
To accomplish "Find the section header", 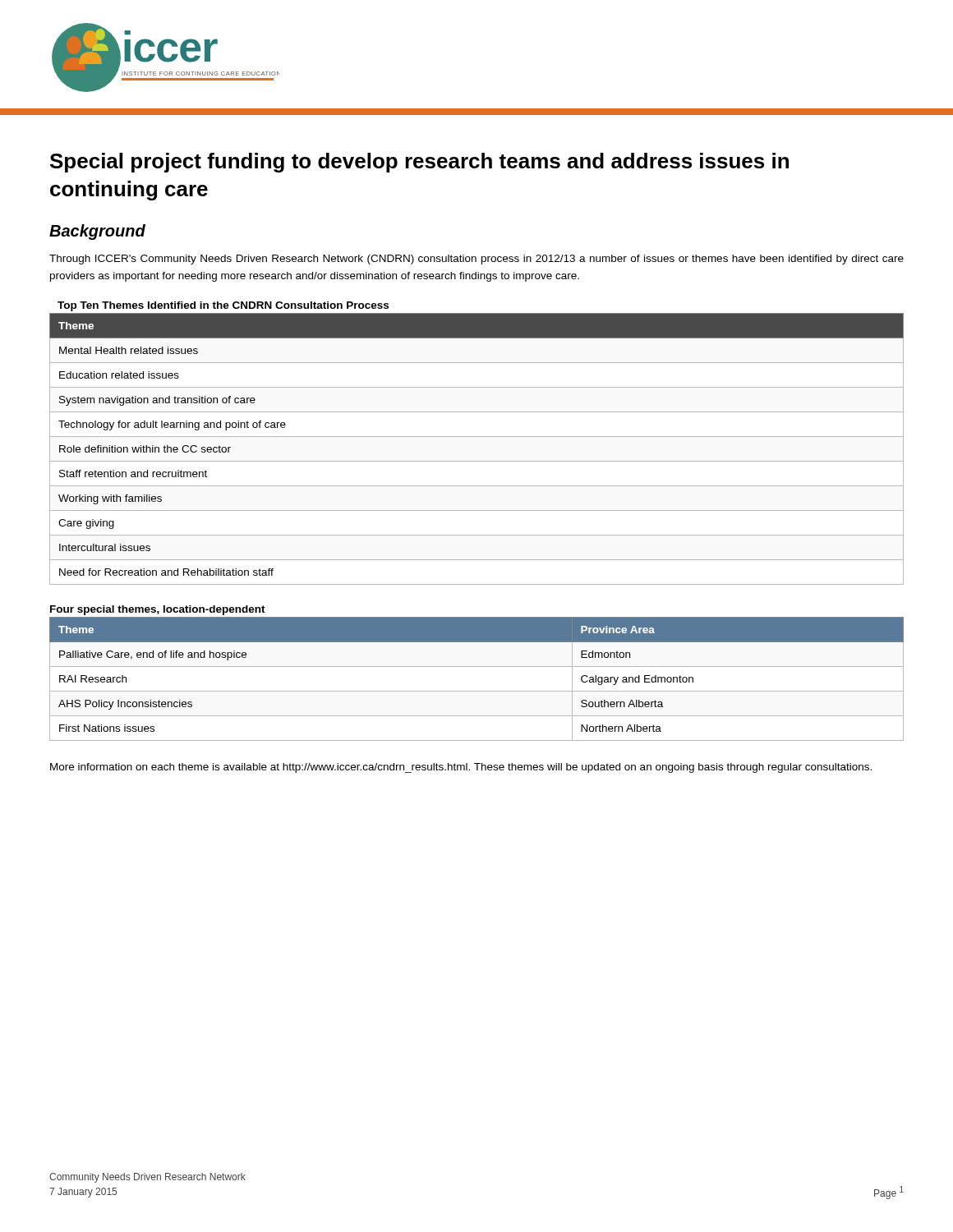I will (x=97, y=230).
